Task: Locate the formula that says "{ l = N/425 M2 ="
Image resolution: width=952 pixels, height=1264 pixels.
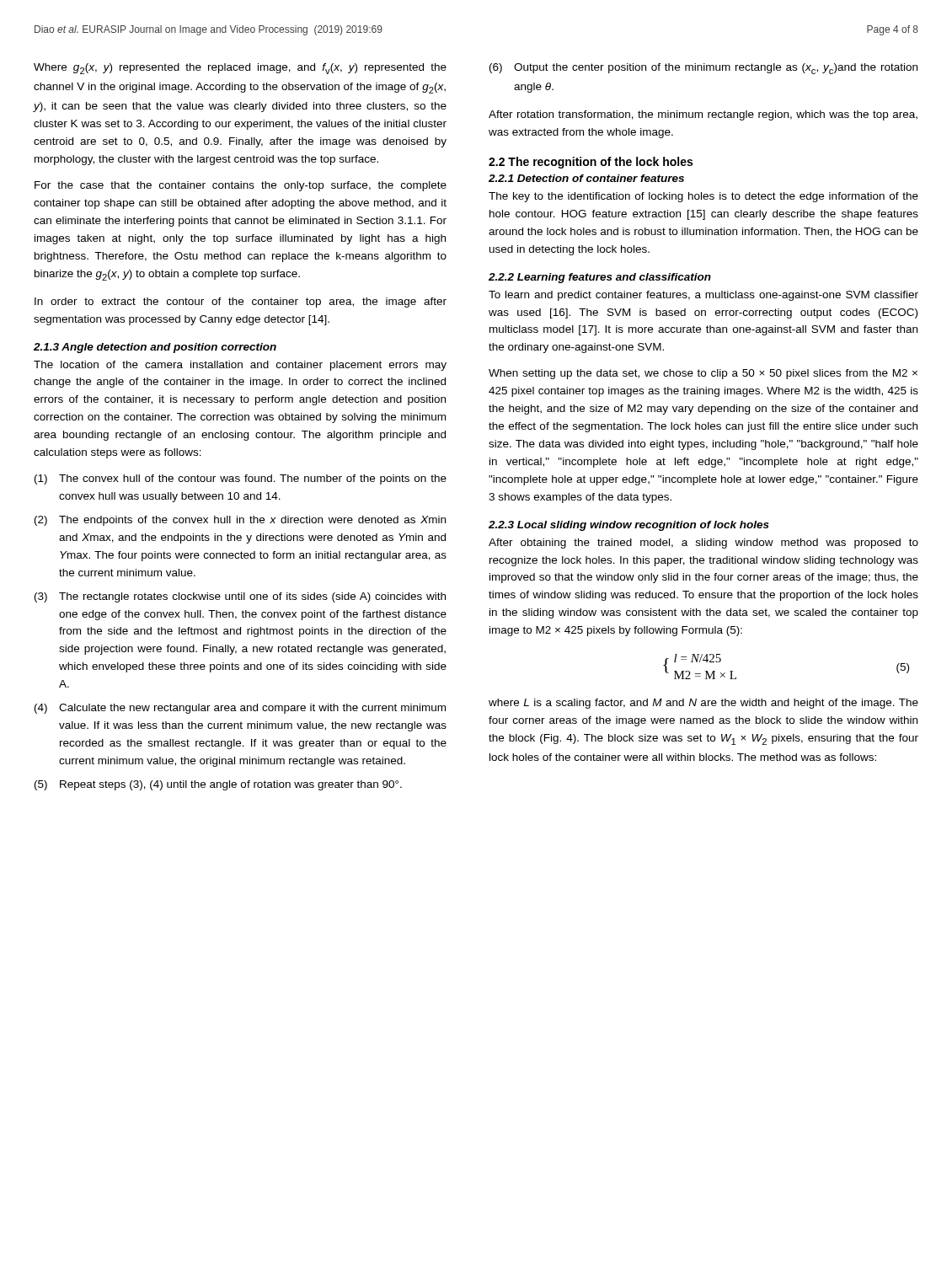Action: click(x=703, y=667)
